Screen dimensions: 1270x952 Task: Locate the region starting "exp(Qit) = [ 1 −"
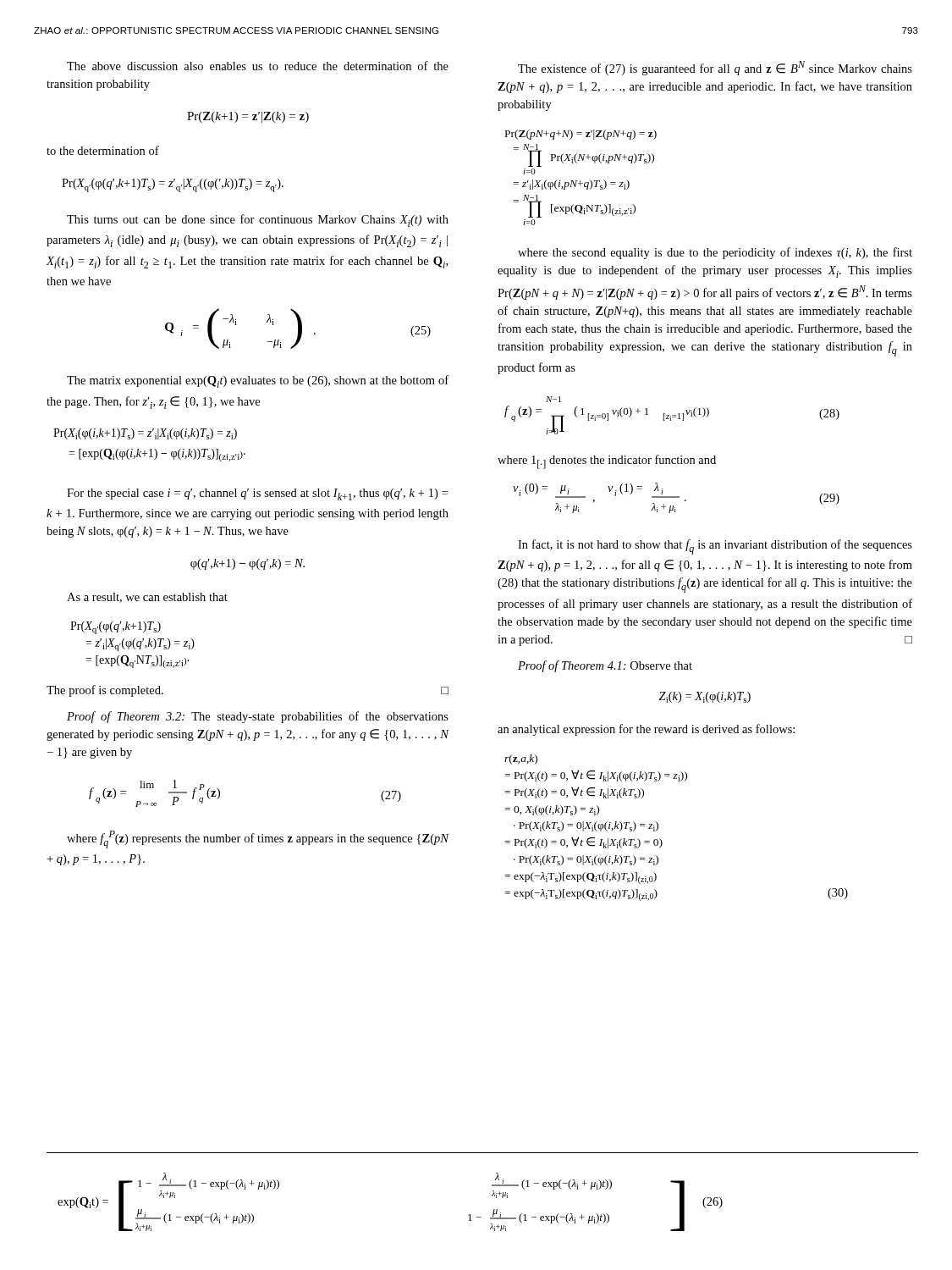[482, 1200]
